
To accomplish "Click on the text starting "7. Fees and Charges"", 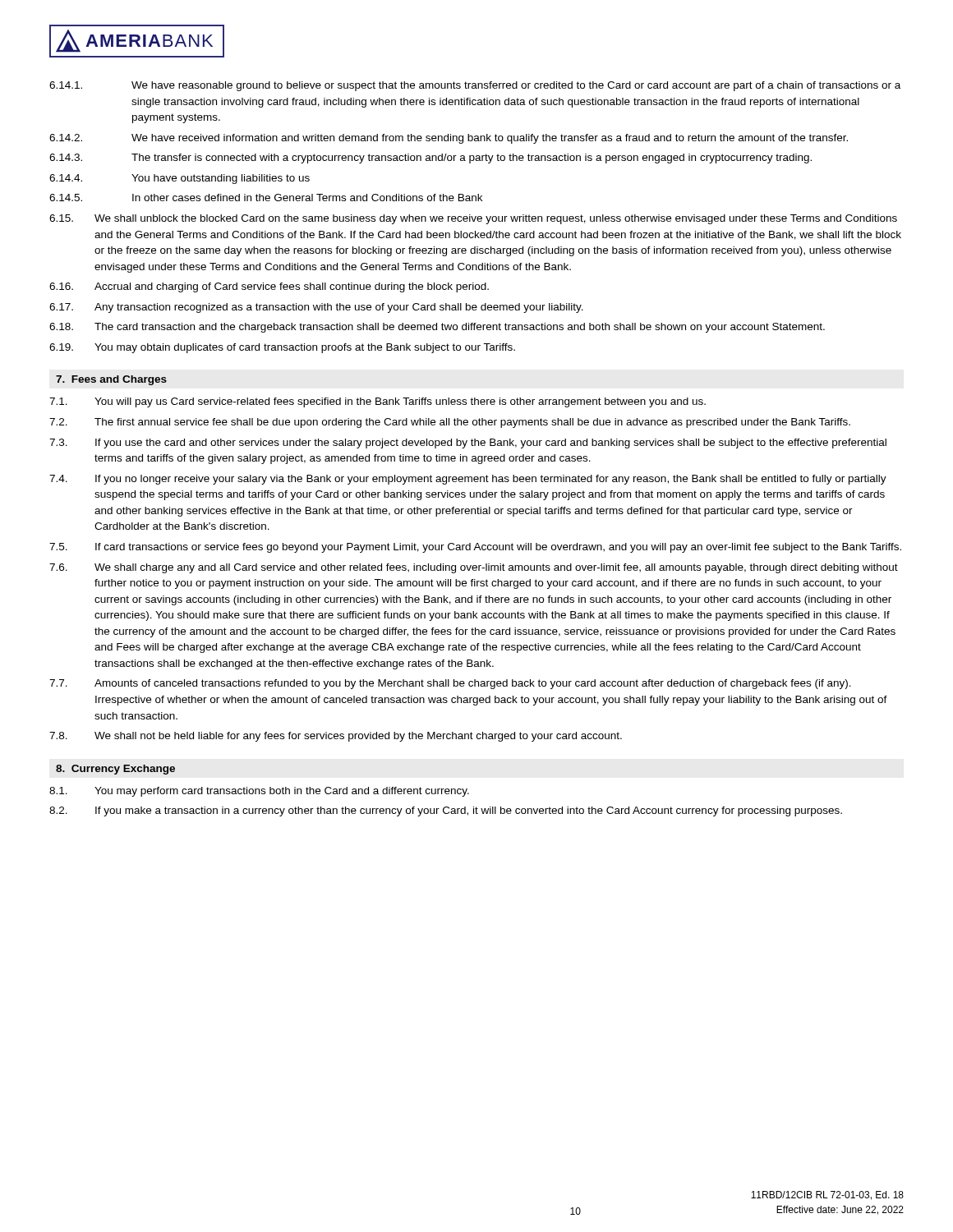I will click(x=111, y=379).
